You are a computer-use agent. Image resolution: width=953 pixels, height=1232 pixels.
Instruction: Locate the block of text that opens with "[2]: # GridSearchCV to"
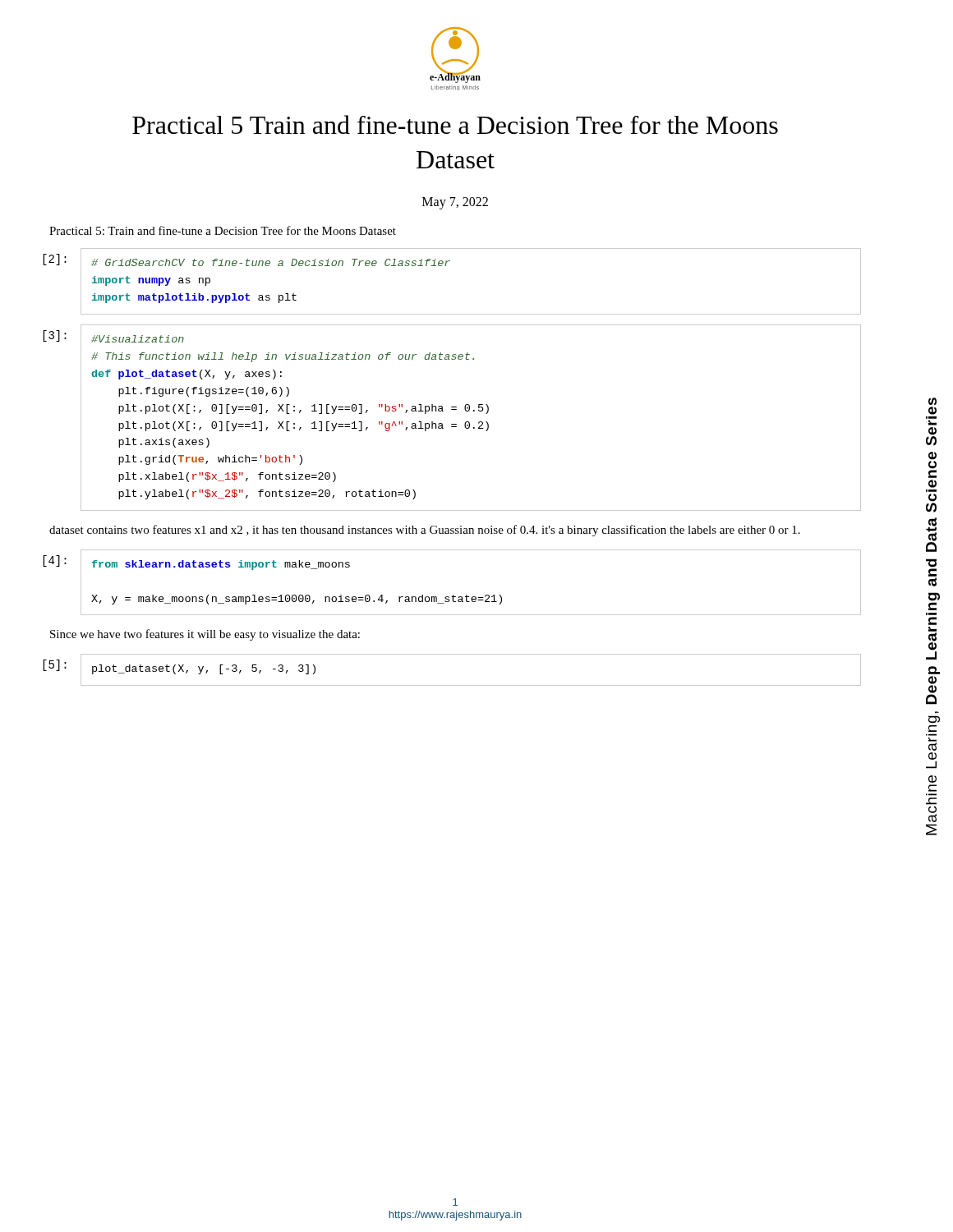point(451,281)
